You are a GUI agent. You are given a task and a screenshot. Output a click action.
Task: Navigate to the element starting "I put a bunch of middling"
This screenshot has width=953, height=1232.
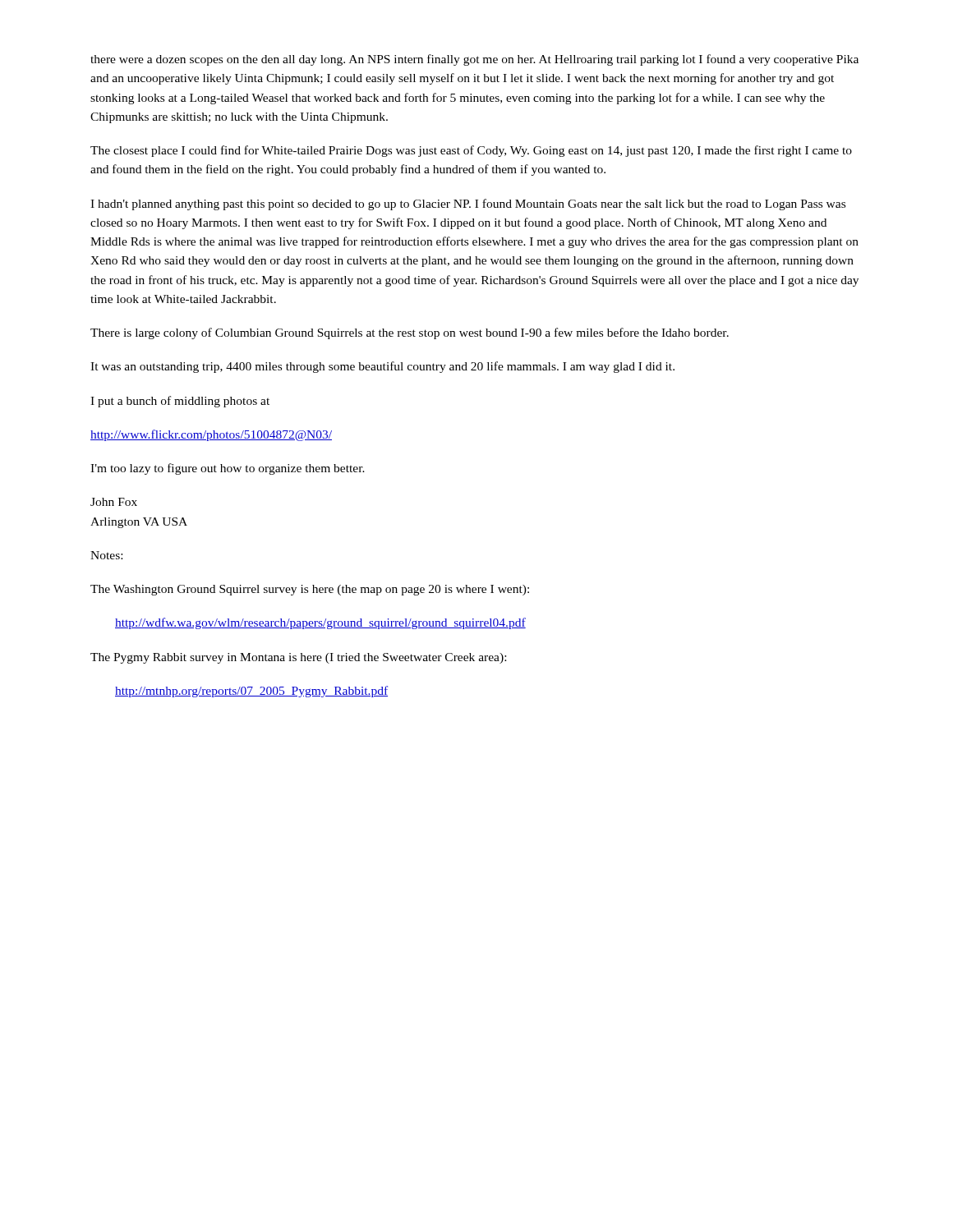(x=180, y=400)
